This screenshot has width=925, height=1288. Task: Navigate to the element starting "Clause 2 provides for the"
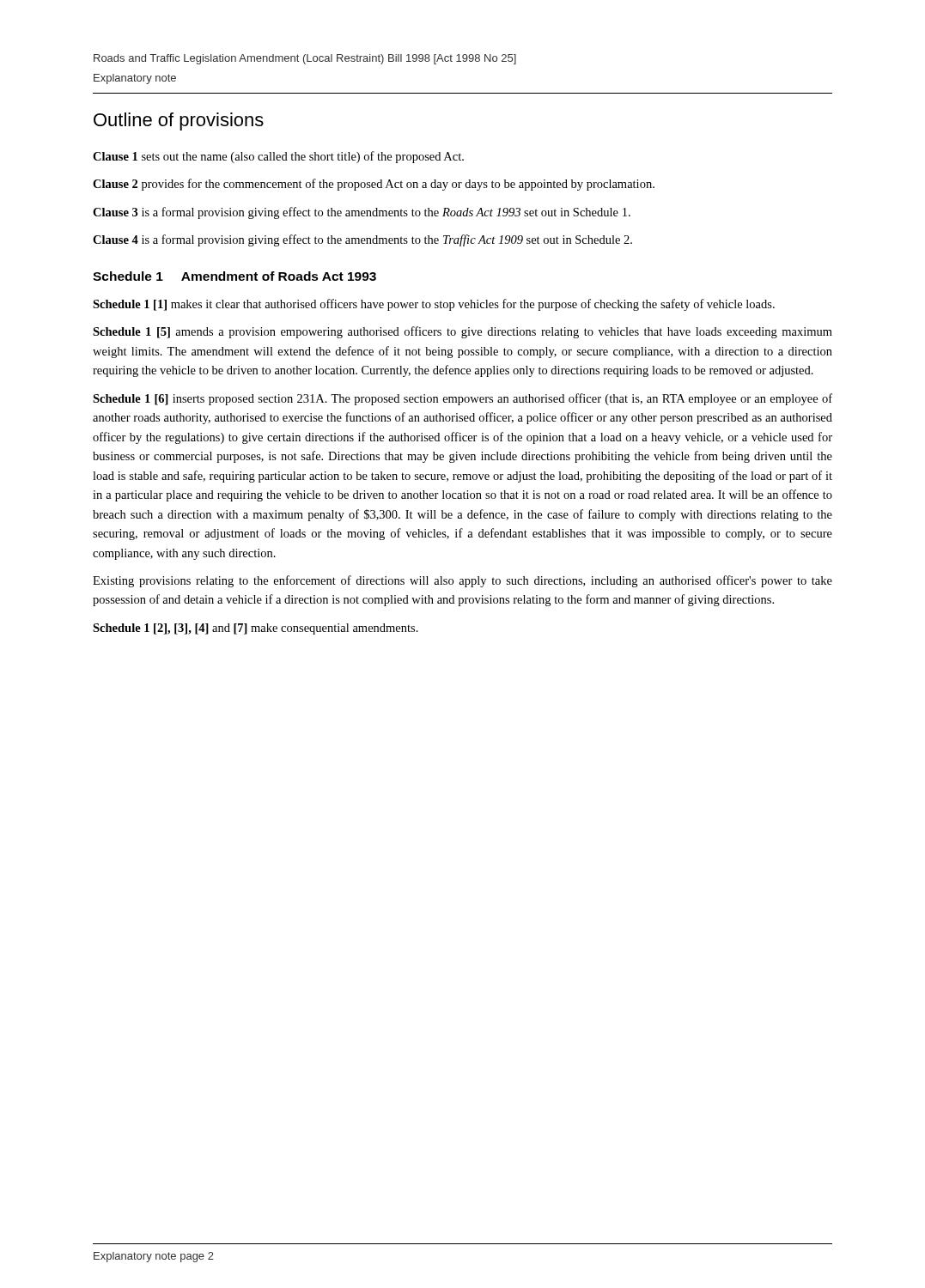(x=374, y=184)
